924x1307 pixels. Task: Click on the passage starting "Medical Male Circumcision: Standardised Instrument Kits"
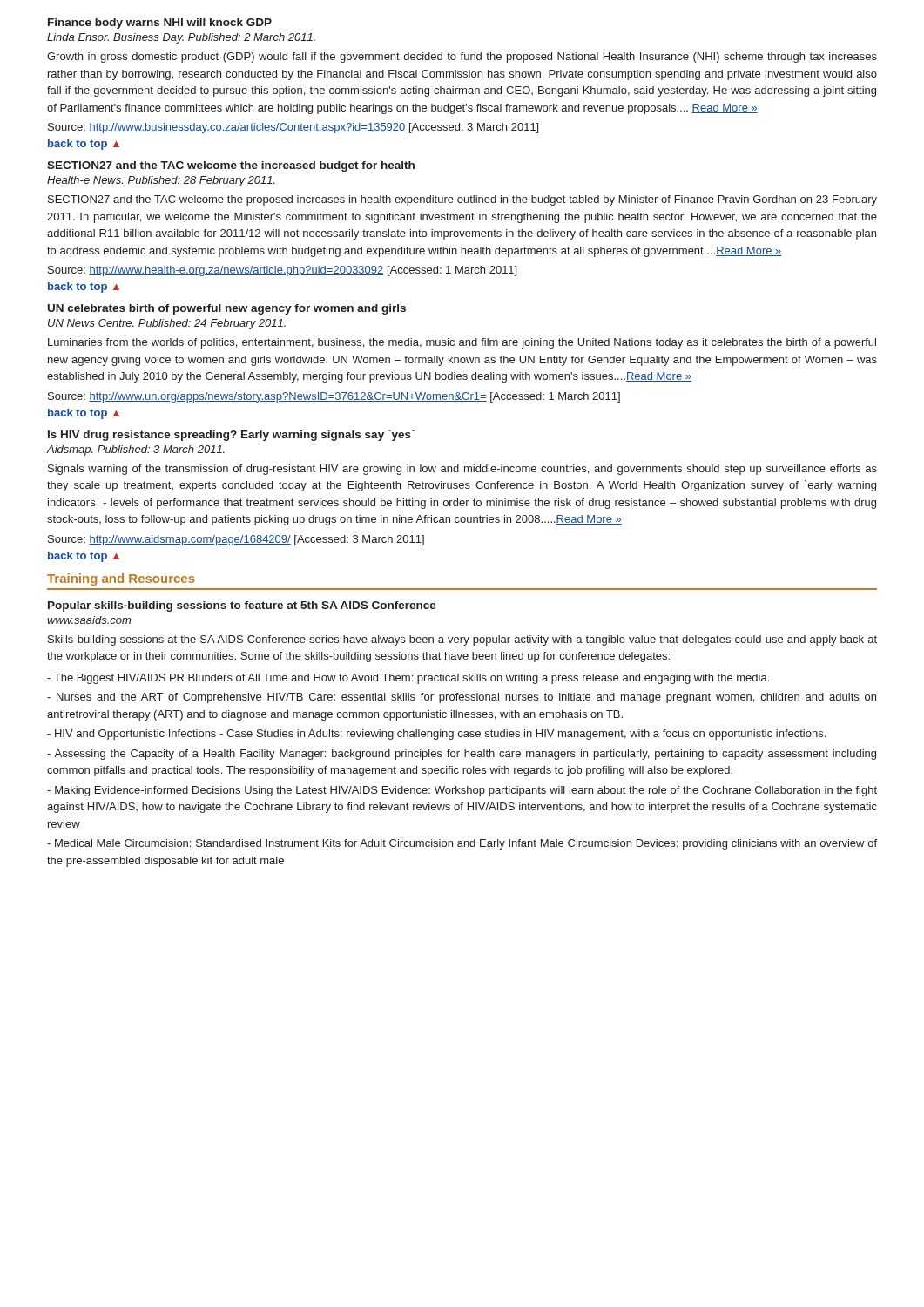coord(462,852)
